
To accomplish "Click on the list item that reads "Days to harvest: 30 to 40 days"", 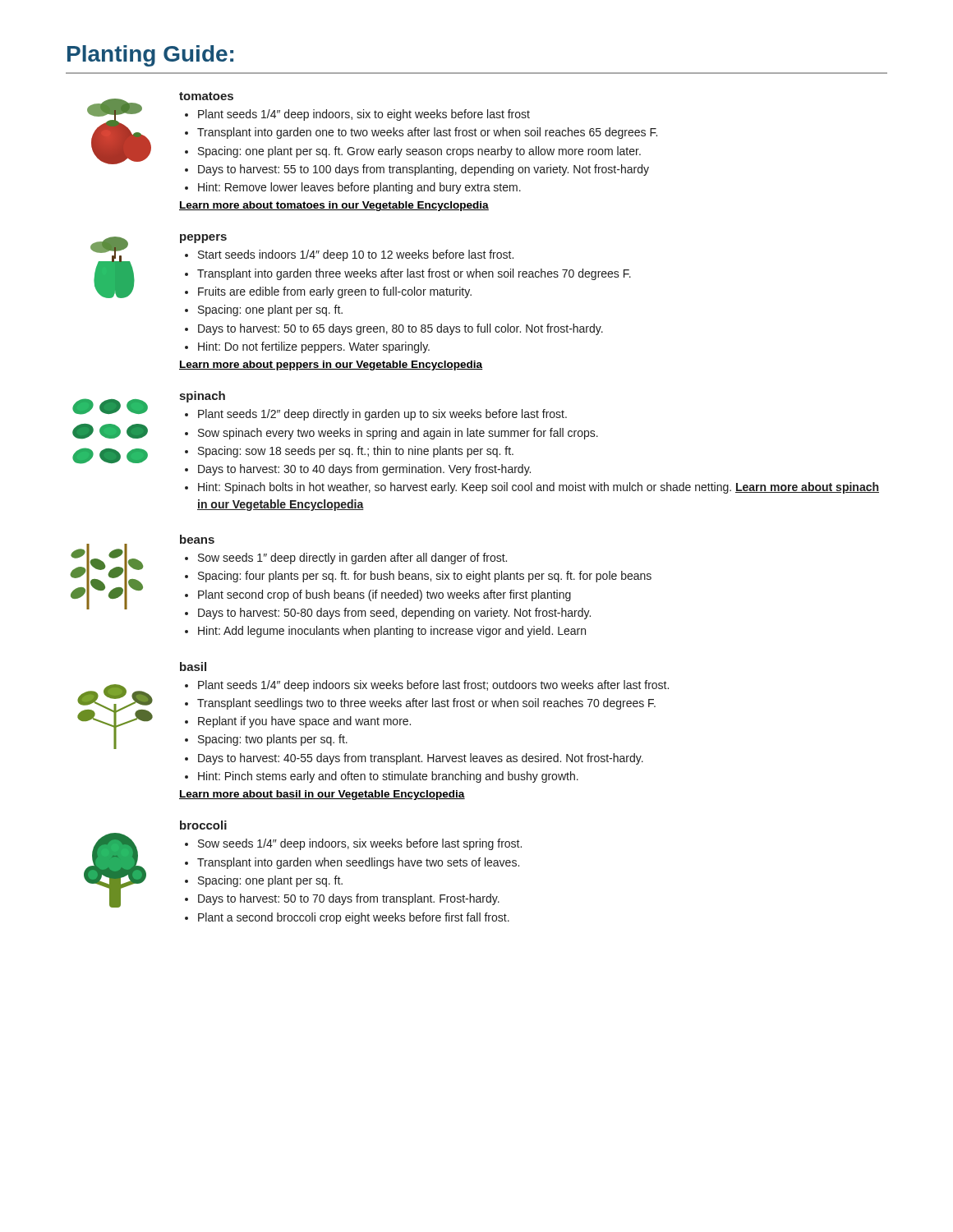I will [365, 469].
